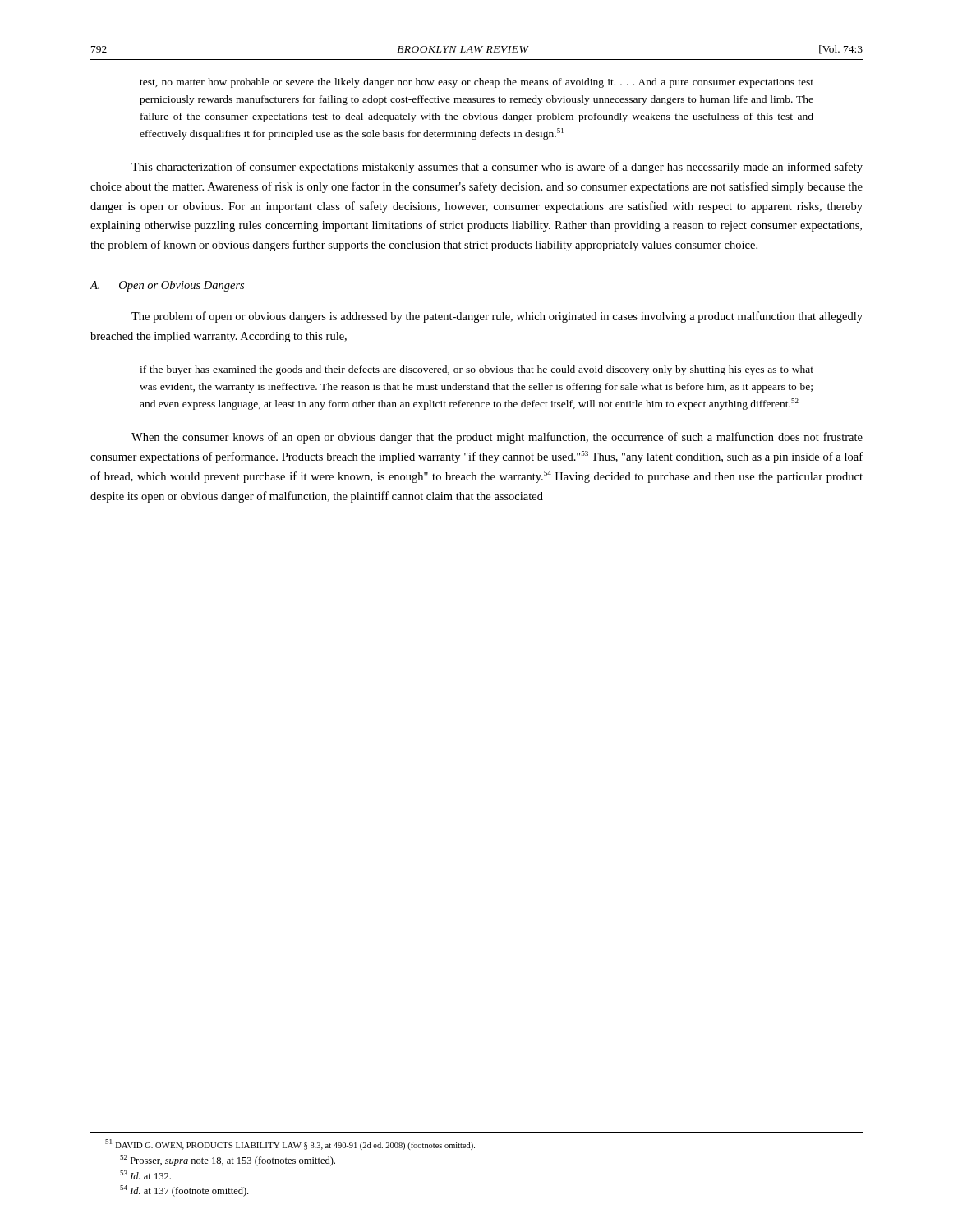Find the region starting "A. Open or Obvious"
Viewport: 953px width, 1232px height.
(167, 285)
